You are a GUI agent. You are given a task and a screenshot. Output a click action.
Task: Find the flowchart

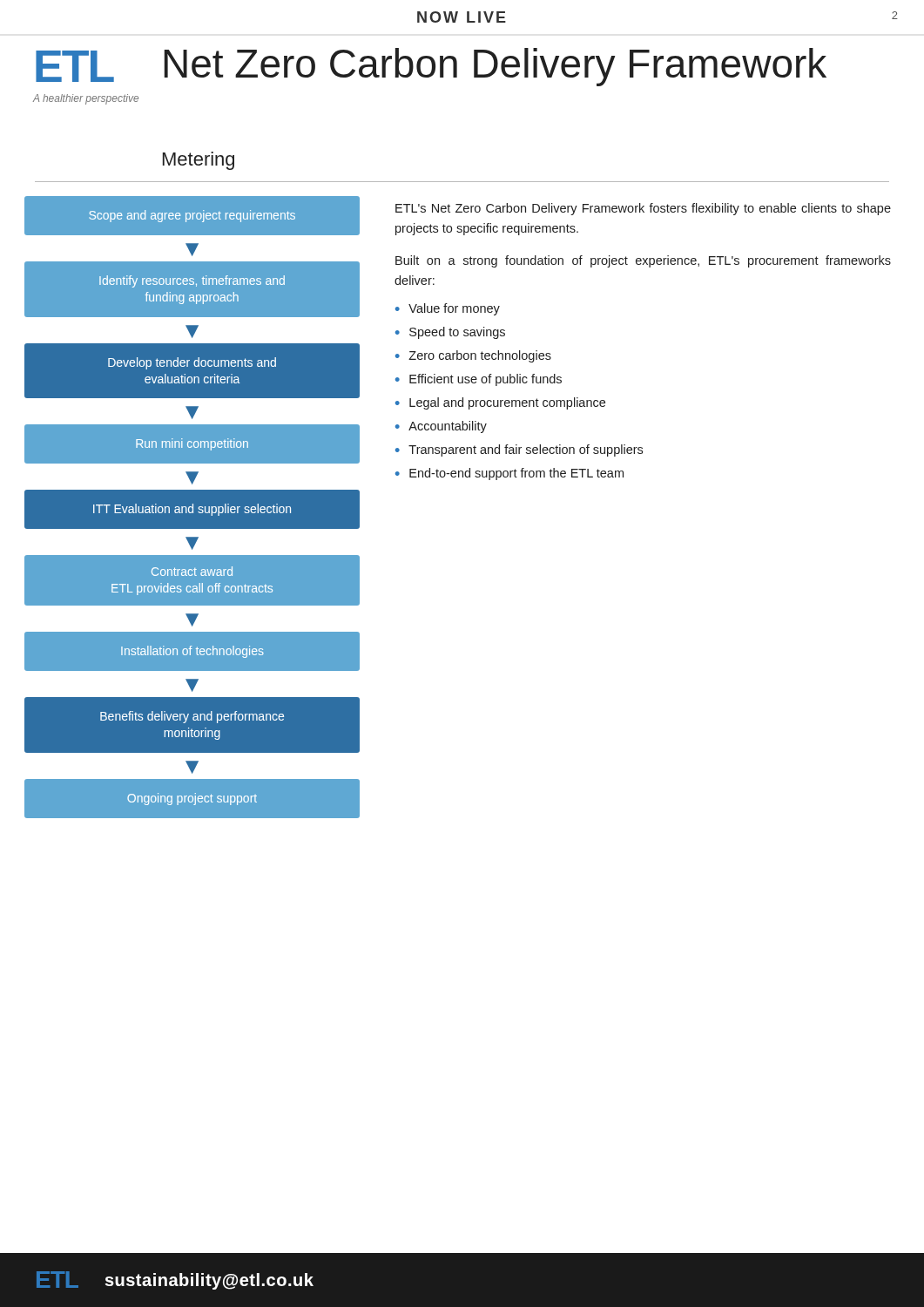tap(192, 507)
